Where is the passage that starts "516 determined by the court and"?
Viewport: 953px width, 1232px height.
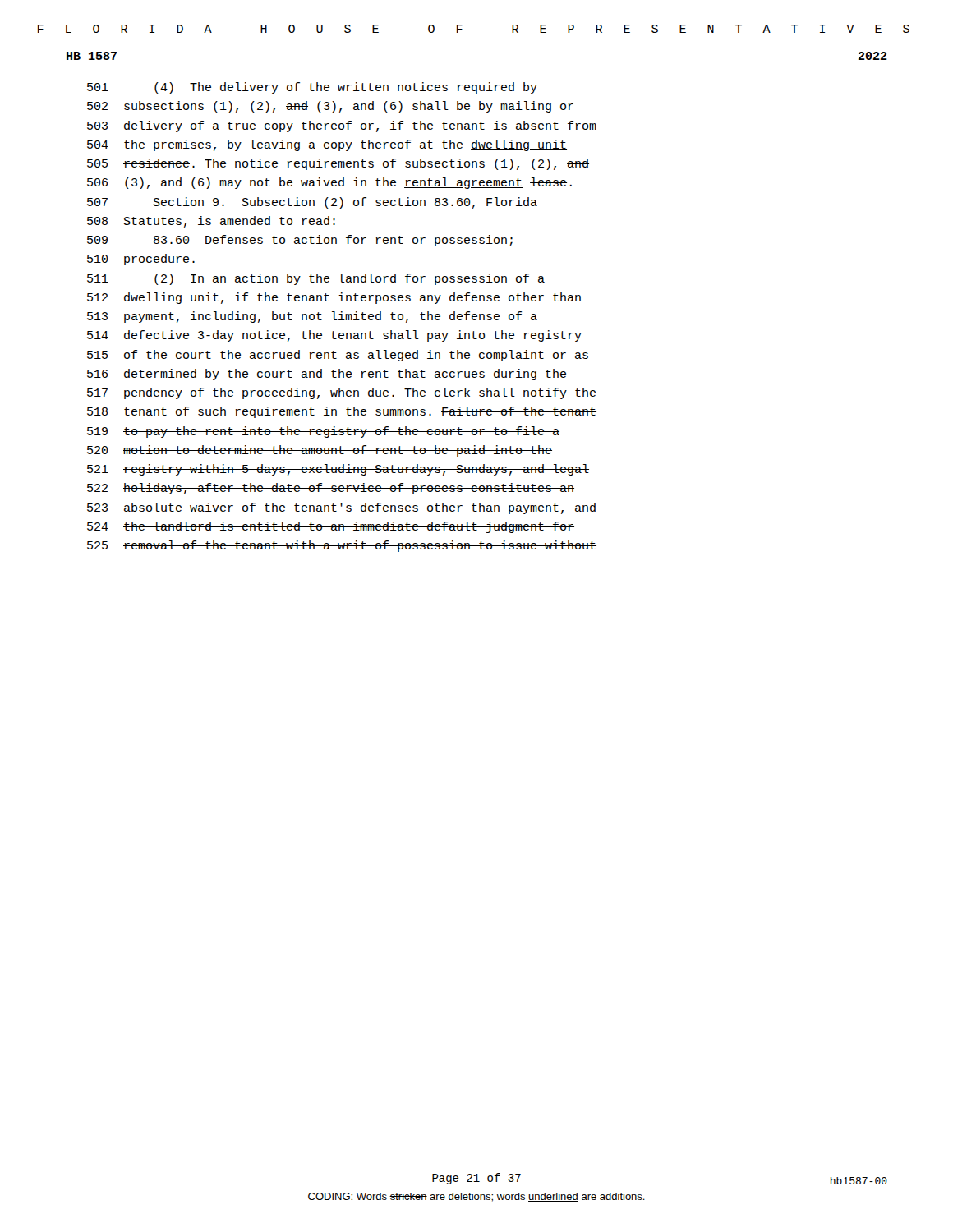[x=476, y=375]
